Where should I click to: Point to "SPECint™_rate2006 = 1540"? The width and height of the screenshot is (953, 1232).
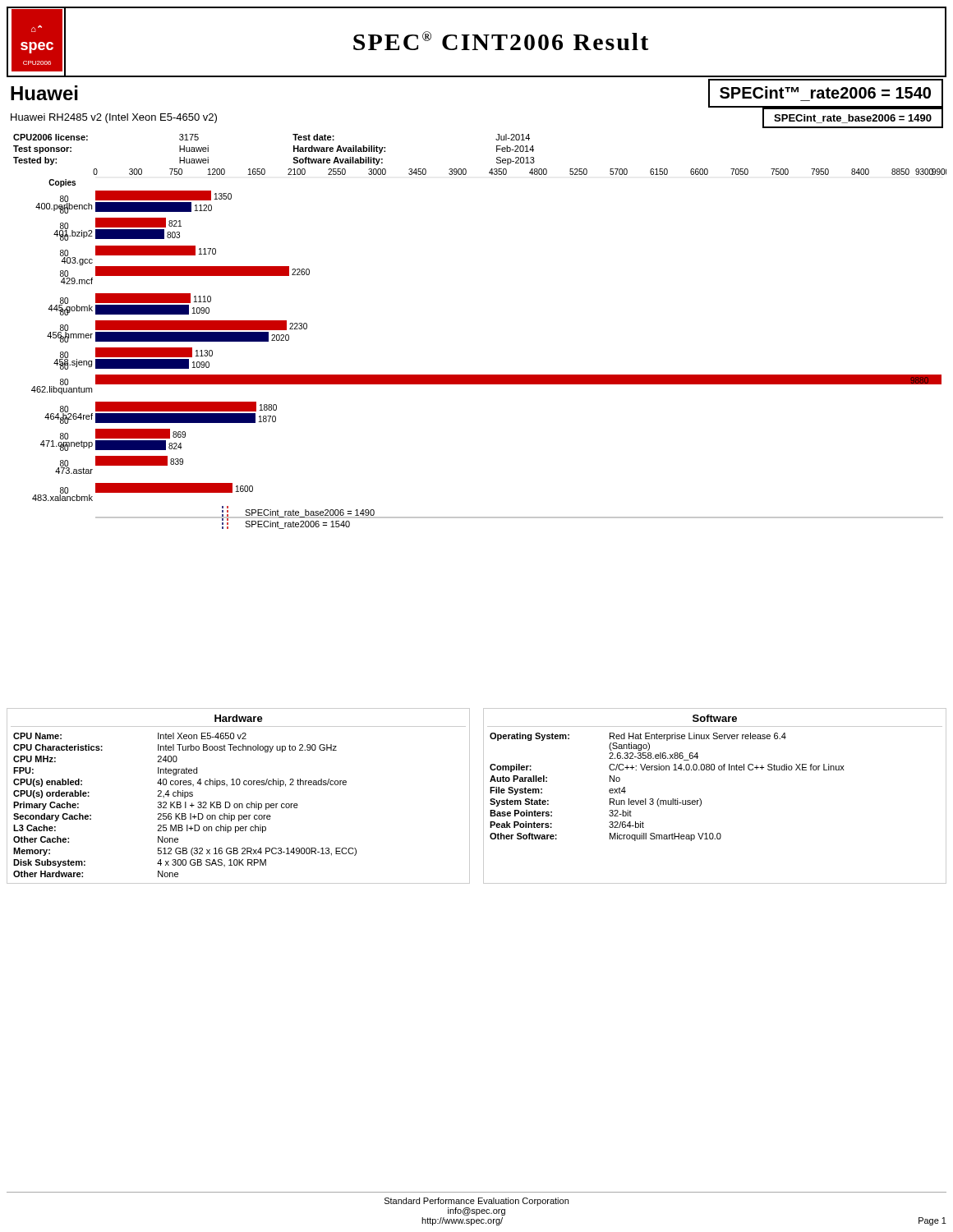click(825, 93)
